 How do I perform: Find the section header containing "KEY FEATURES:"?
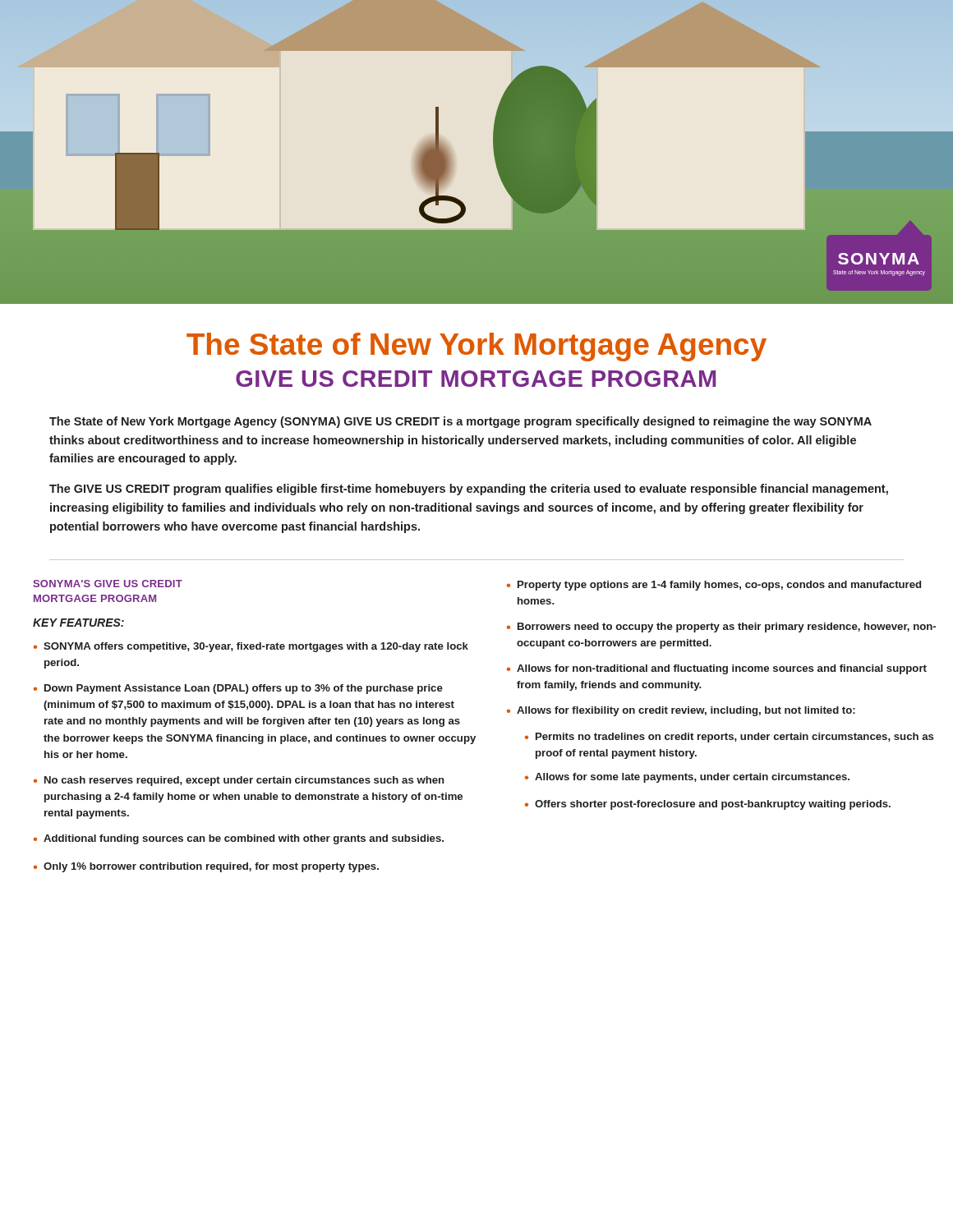[79, 623]
